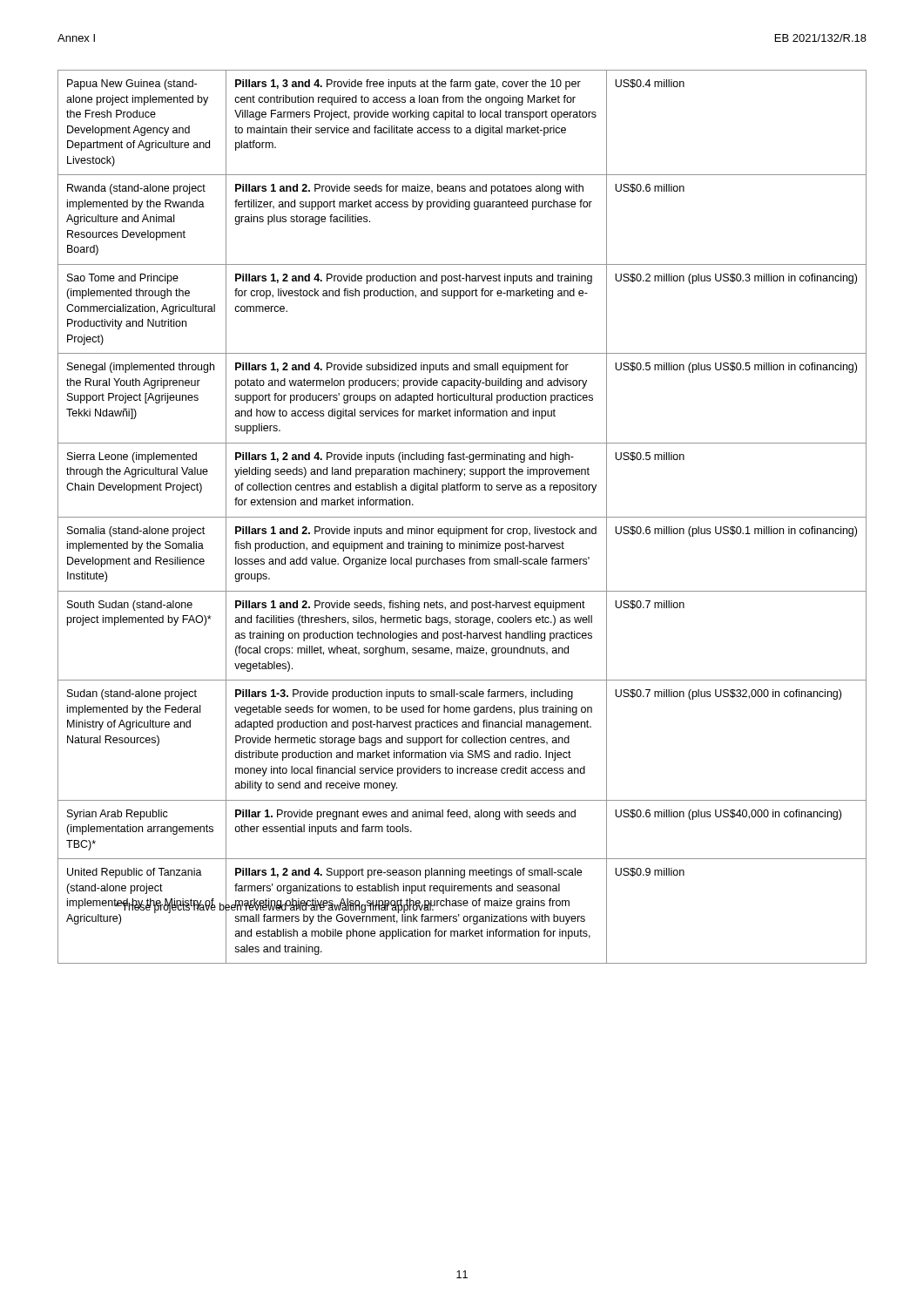
Task: Point to the block beginning "These projects have been reviewed and are"
Action: point(275,907)
